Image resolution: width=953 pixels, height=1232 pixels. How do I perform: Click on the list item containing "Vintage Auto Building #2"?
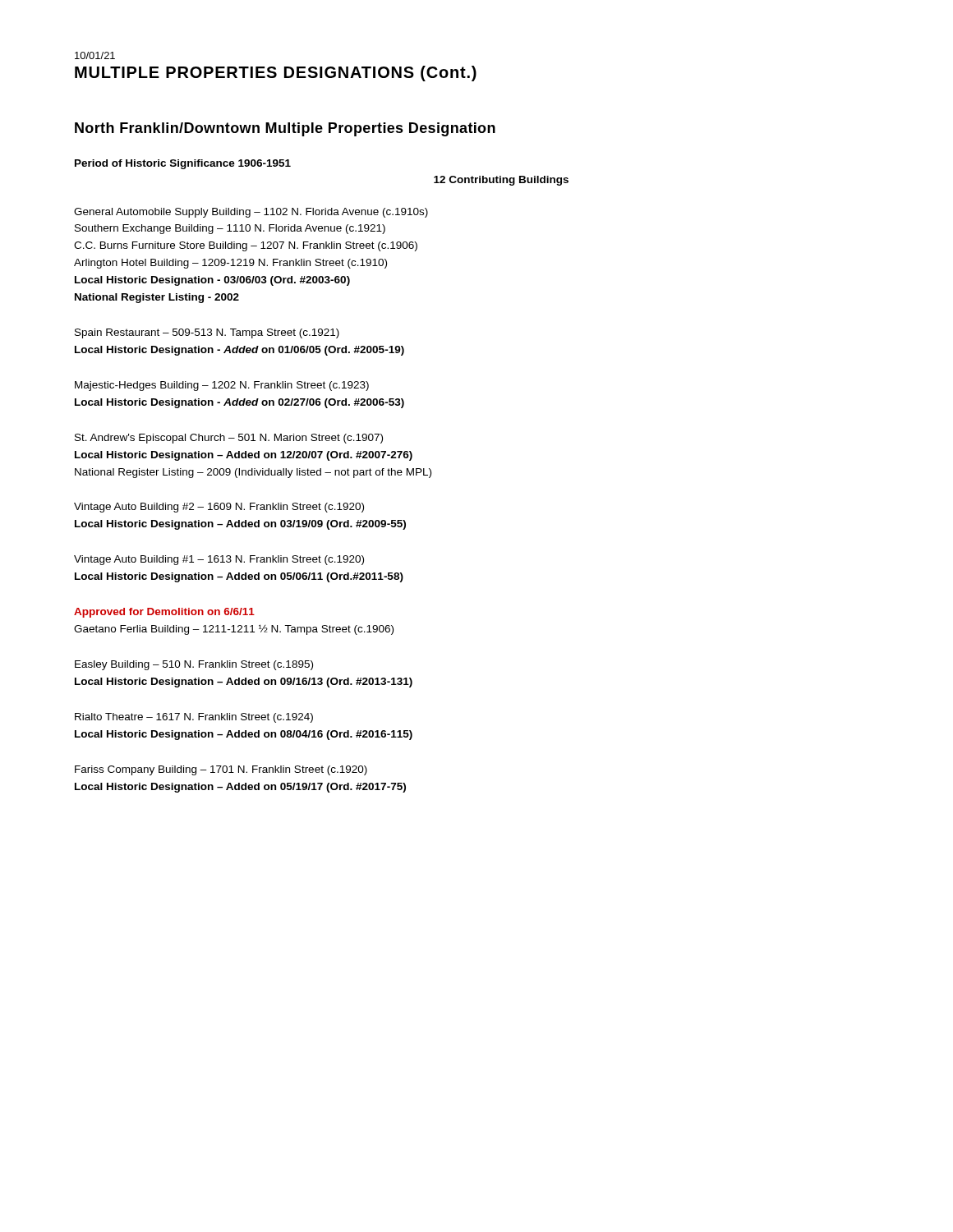tap(219, 508)
